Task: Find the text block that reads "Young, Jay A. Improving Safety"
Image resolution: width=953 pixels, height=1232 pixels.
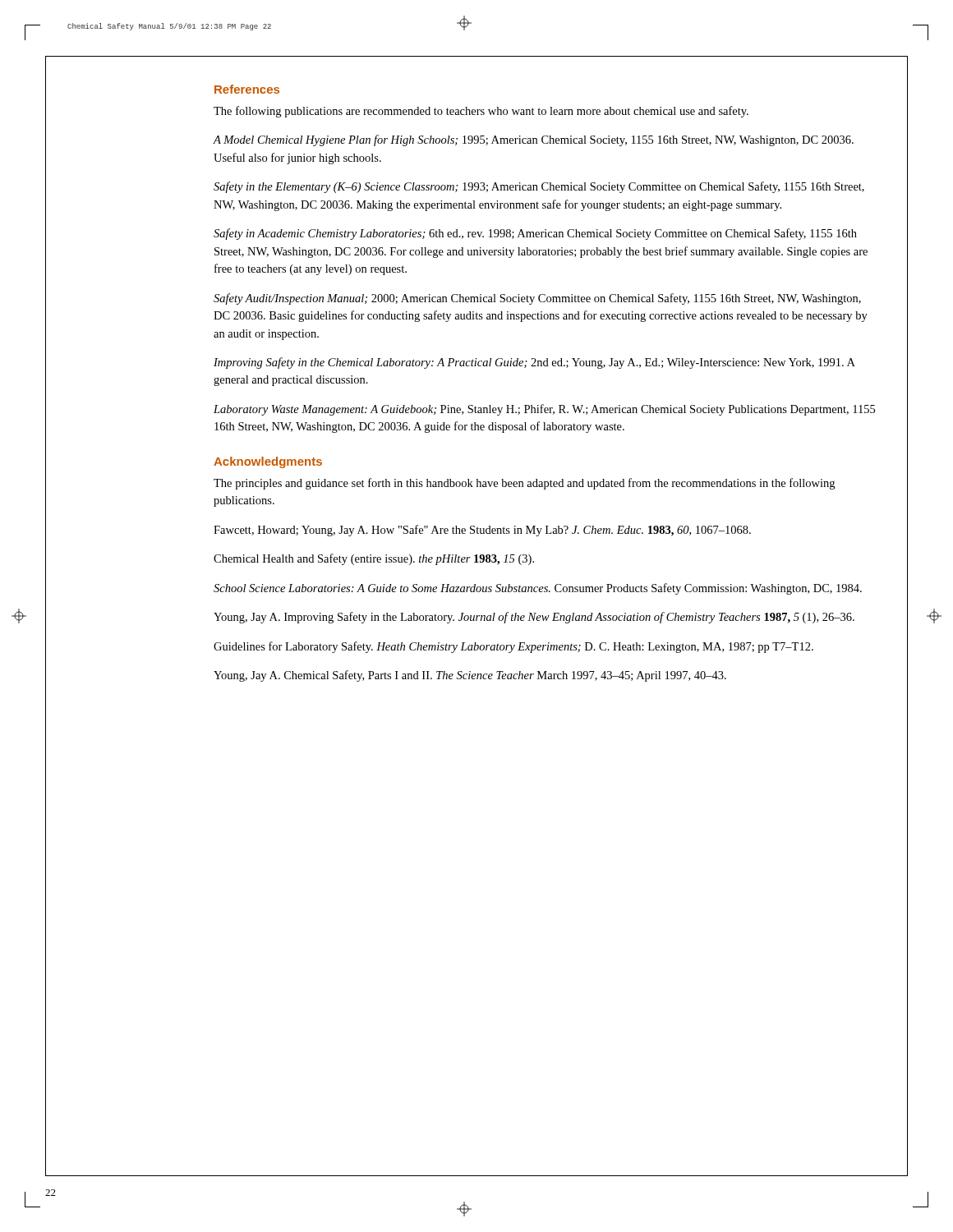Action: tap(534, 617)
